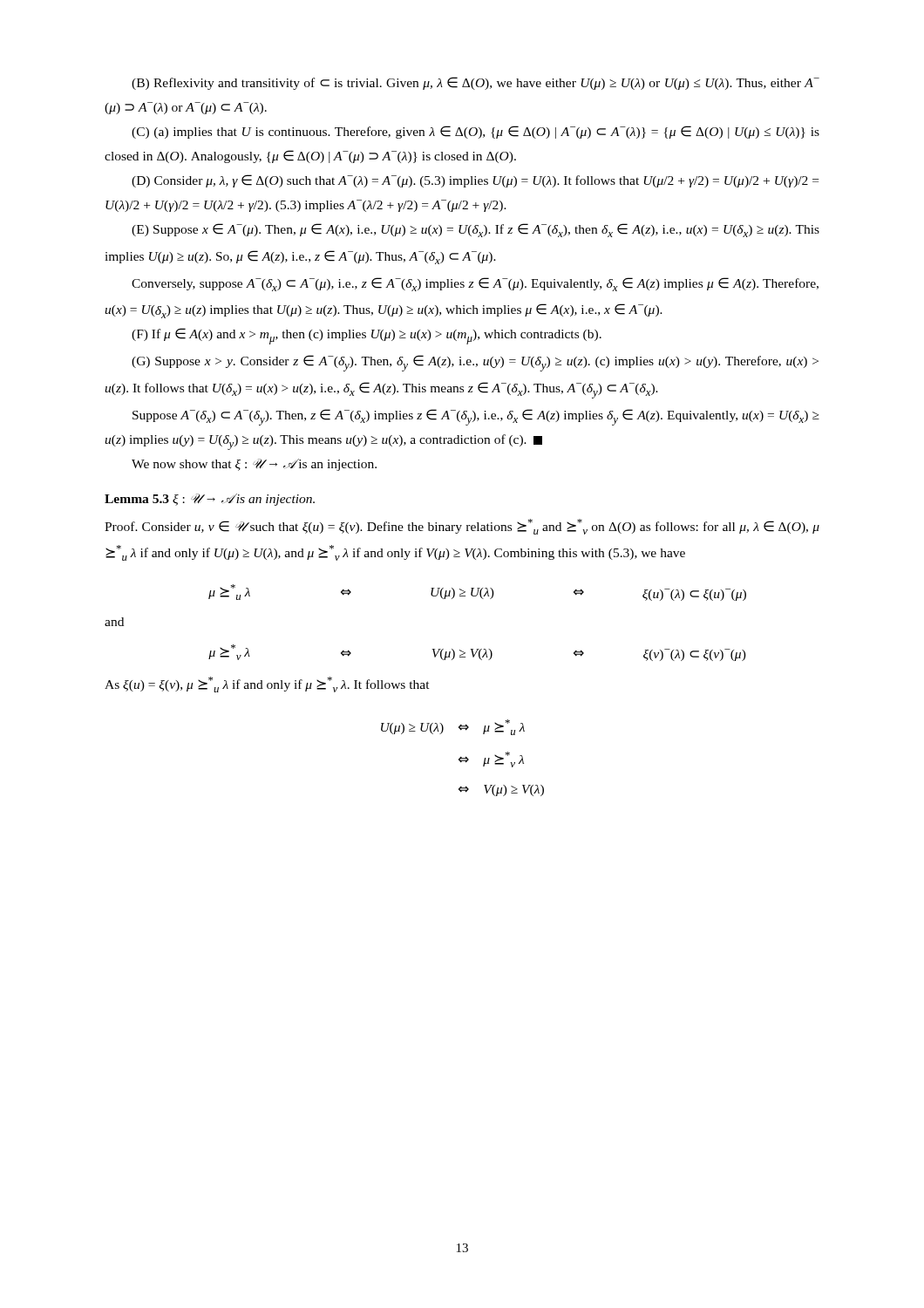Click the passage that begins "Proof. Consider u, v"
Viewport: 924px width, 1308px height.
click(462, 540)
